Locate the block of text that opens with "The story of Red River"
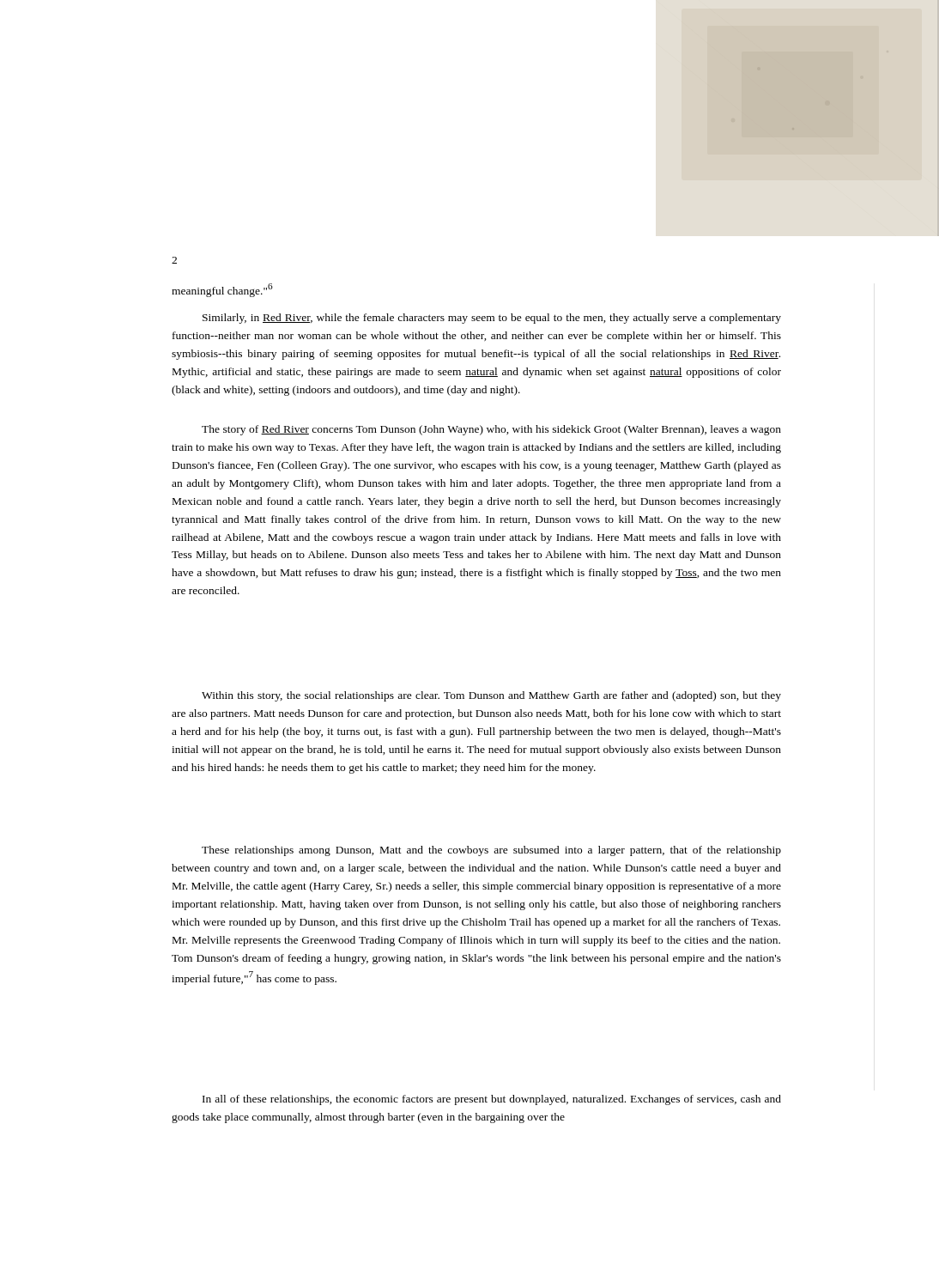Image resolution: width=939 pixels, height=1288 pixels. pyautogui.click(x=476, y=511)
